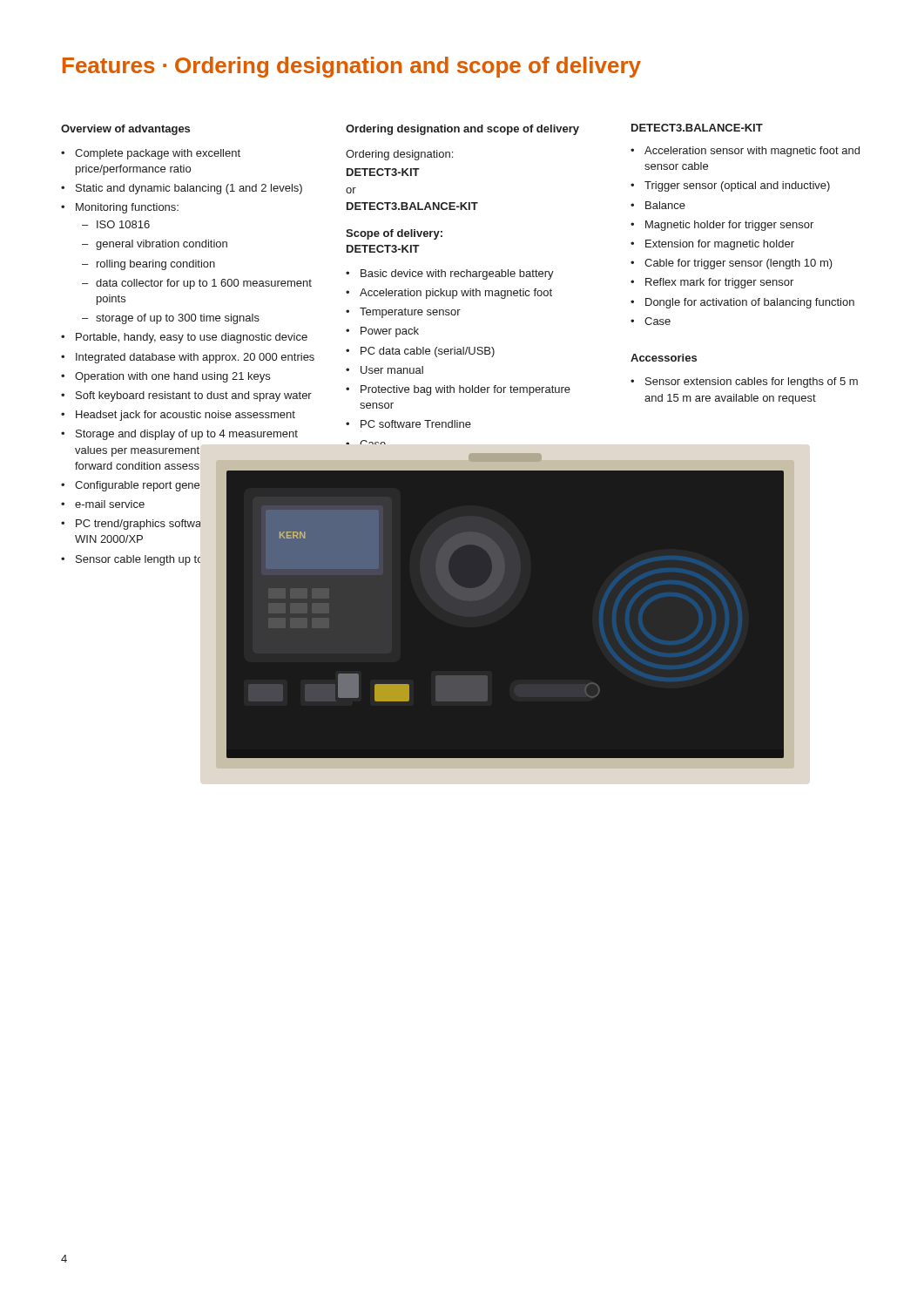Select the block starting "Reflex mark for trigger sensor"

pos(719,282)
